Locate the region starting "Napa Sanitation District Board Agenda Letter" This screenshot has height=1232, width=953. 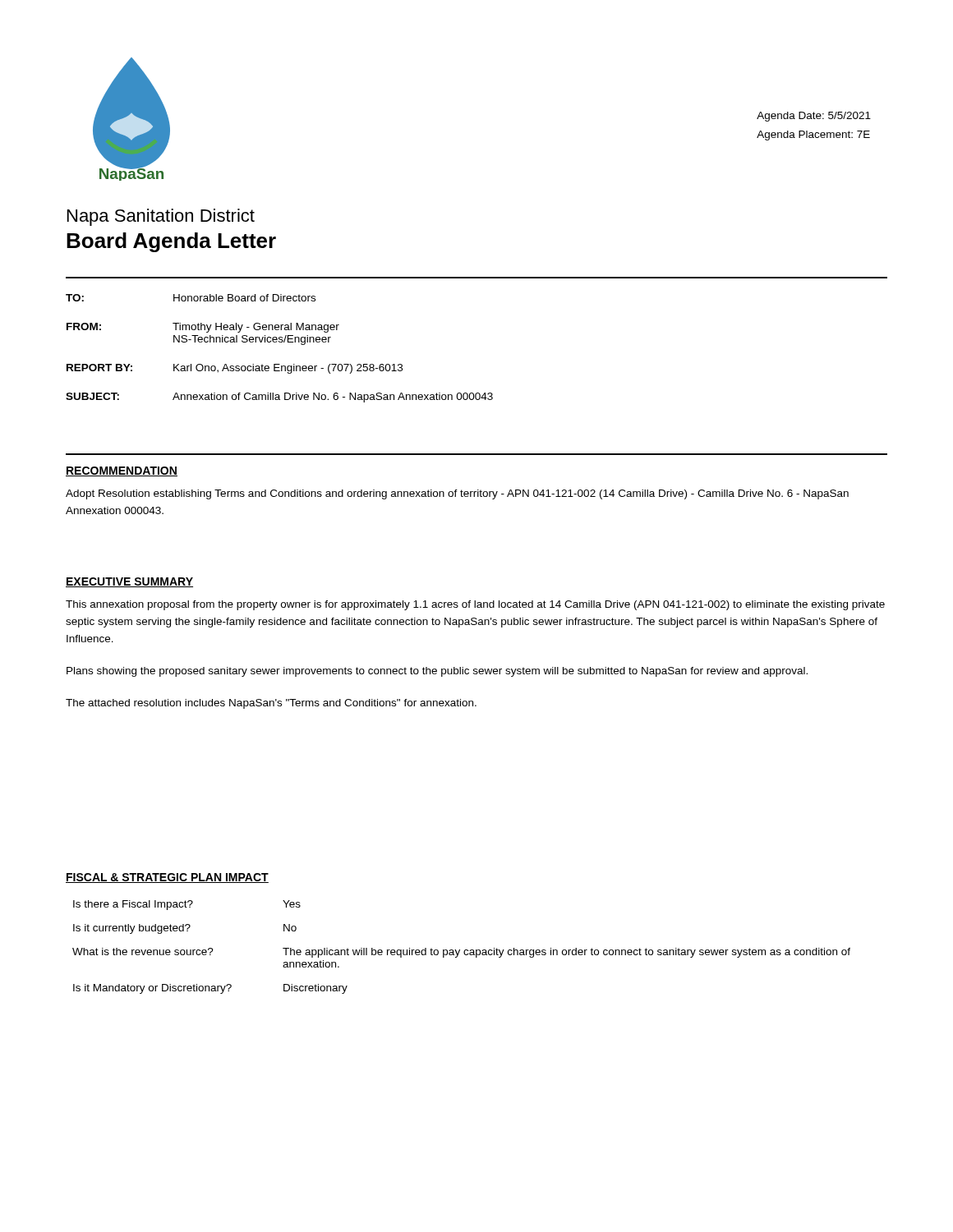pos(171,230)
